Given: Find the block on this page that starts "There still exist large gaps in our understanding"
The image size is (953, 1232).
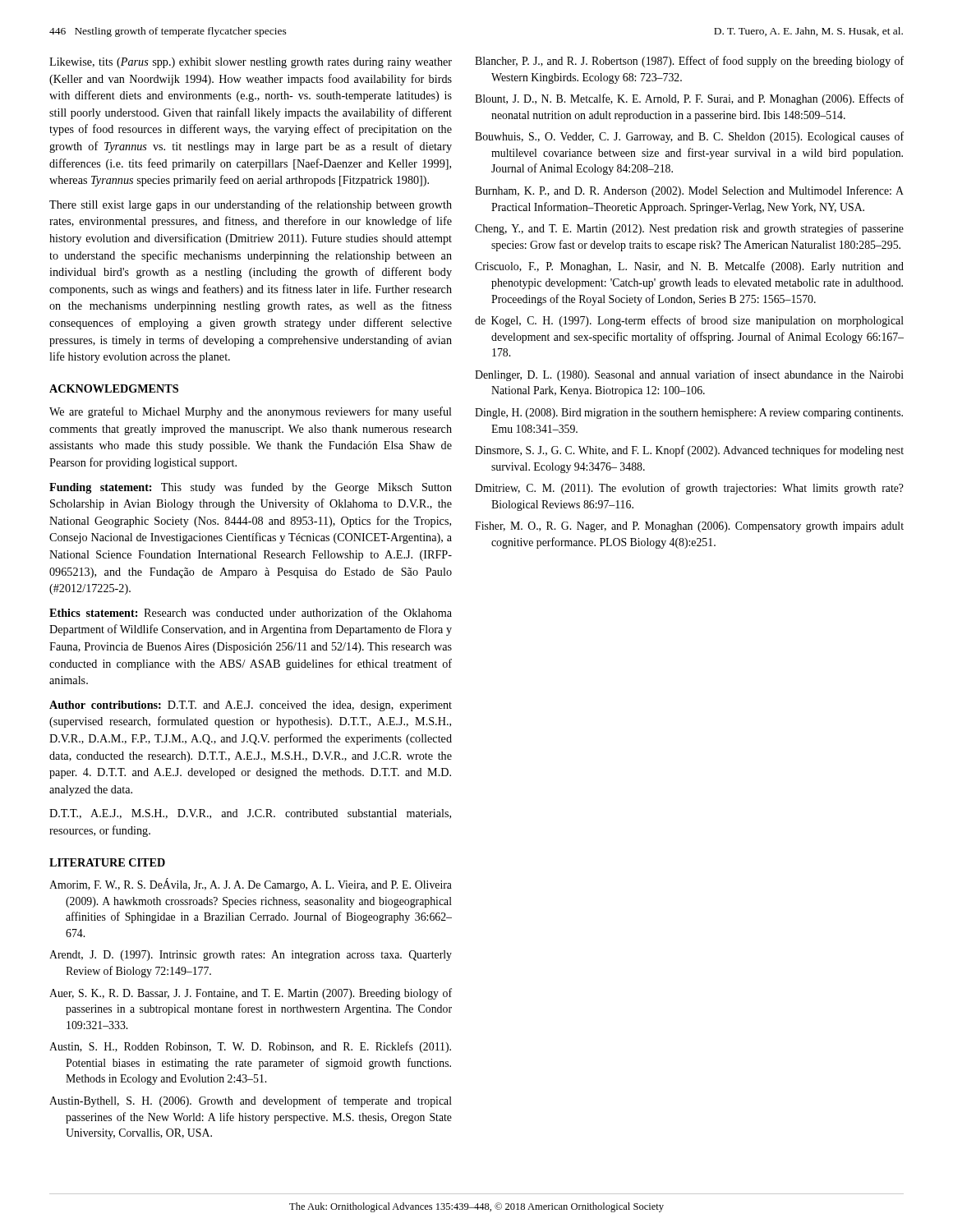Looking at the screenshot, I should 251,281.
